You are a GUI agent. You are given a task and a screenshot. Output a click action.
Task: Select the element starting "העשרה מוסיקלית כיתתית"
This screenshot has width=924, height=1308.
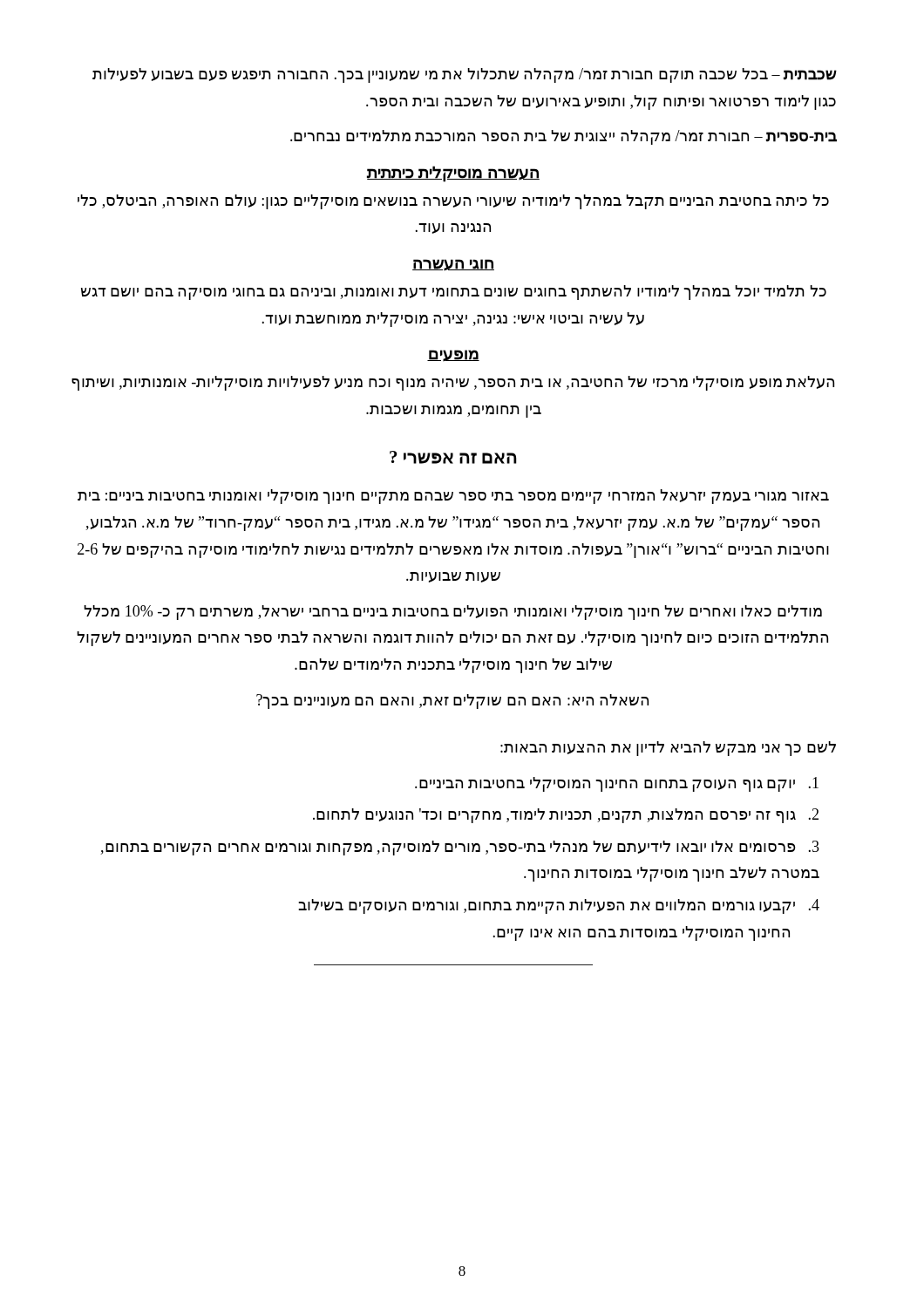pos(453,172)
